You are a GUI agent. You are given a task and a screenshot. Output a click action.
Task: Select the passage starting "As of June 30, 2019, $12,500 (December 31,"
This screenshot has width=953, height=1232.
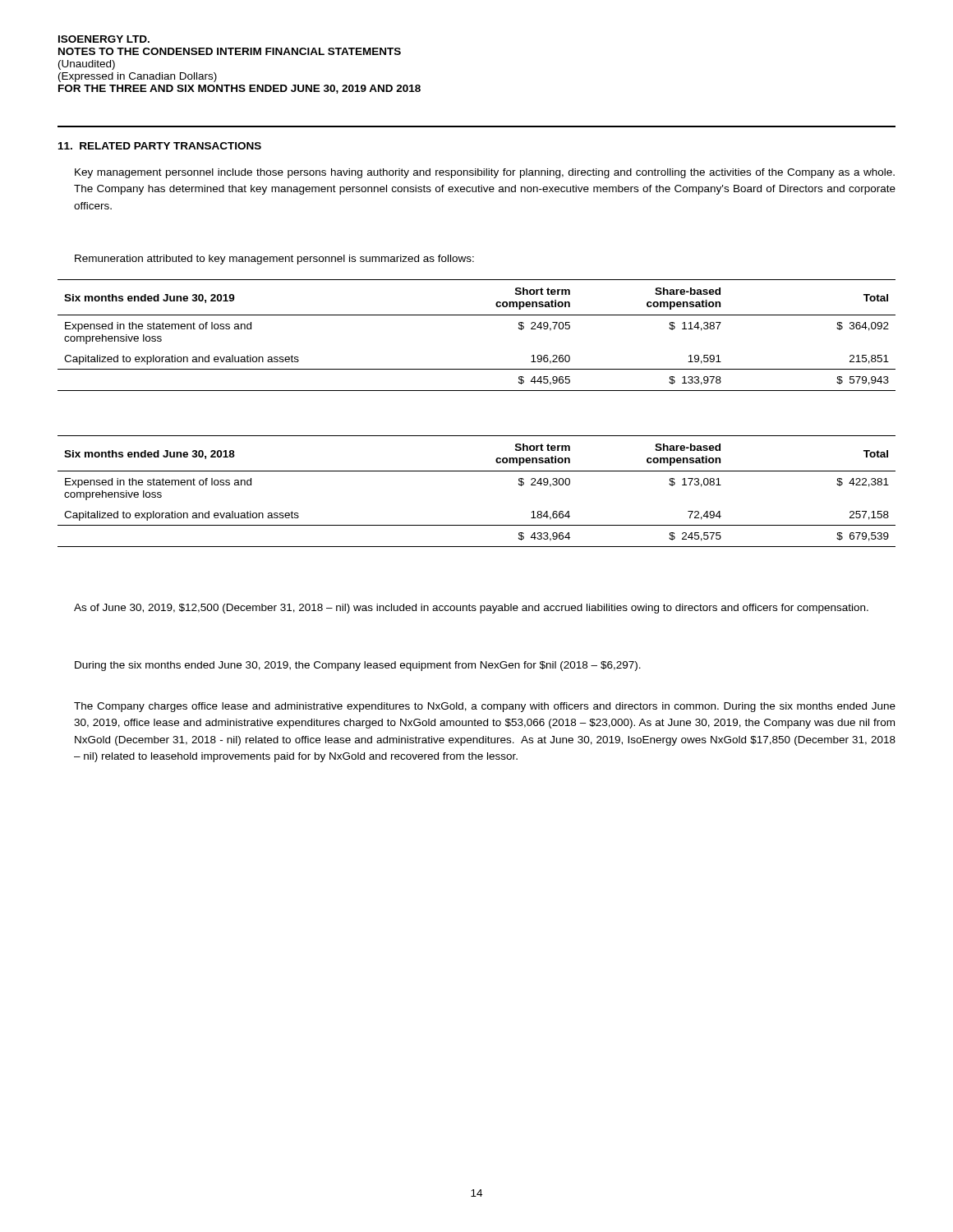471,607
